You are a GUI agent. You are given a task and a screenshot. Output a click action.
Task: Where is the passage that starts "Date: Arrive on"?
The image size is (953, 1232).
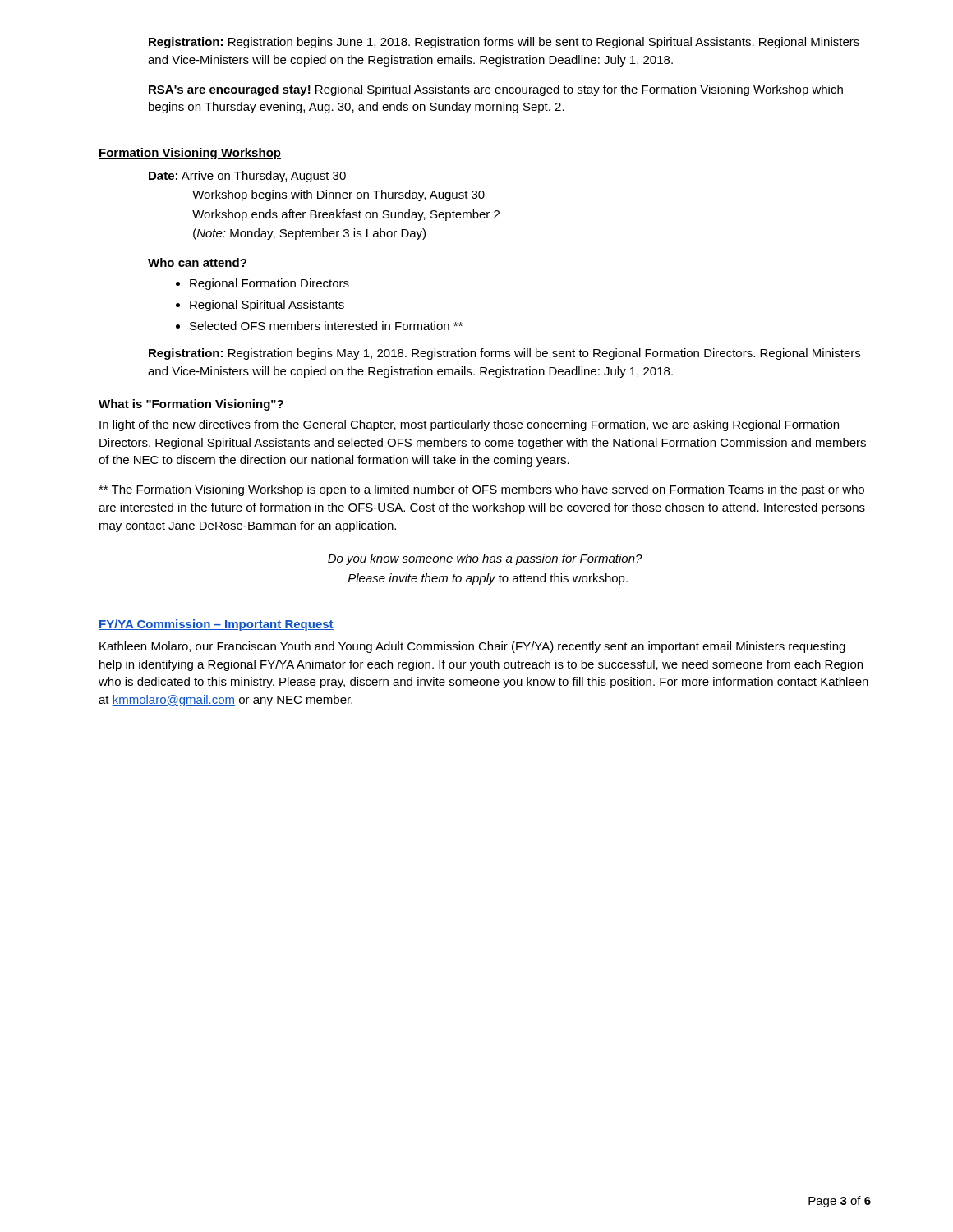click(324, 204)
